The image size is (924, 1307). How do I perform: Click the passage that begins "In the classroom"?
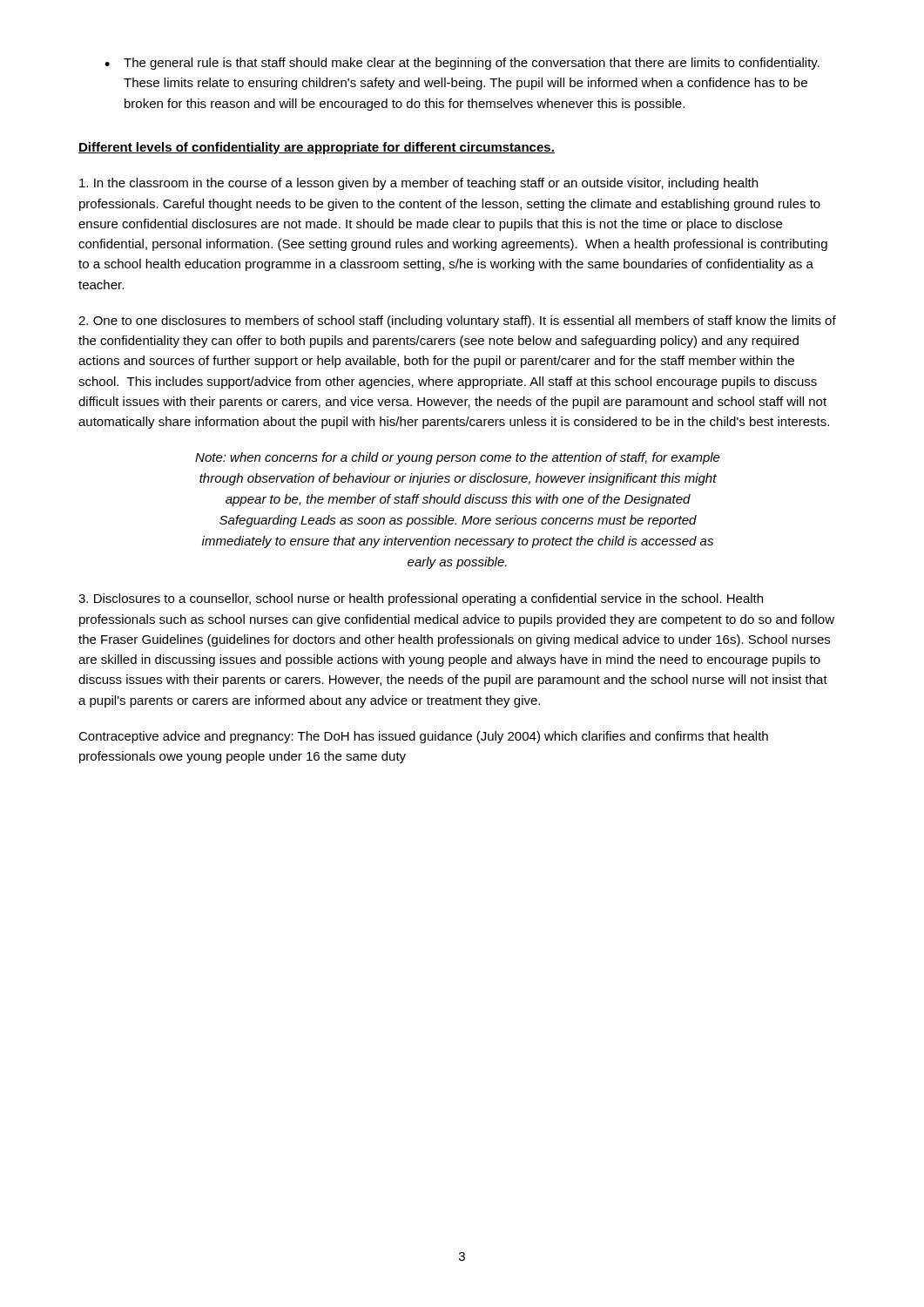point(453,233)
